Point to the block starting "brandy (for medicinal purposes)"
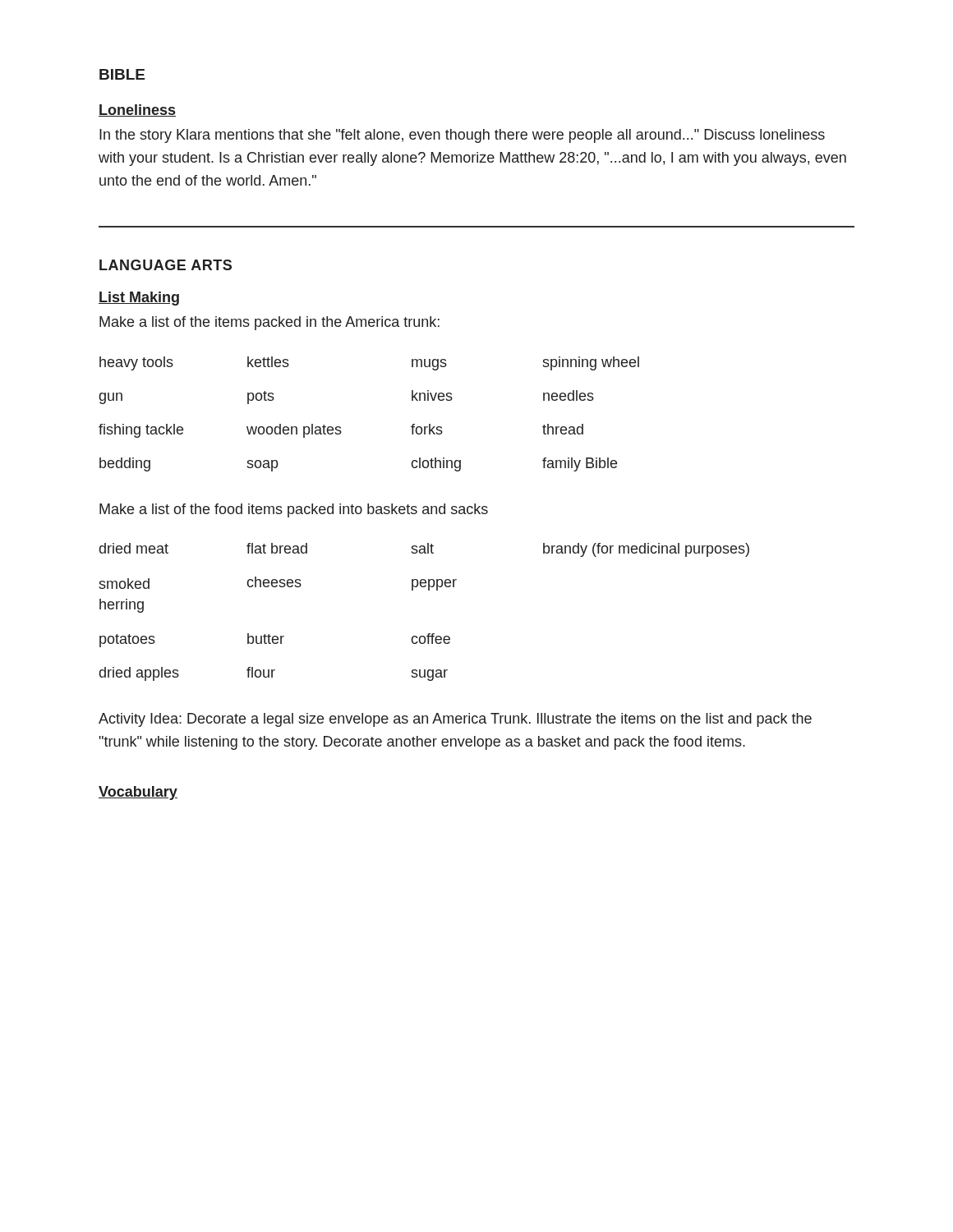This screenshot has width=953, height=1232. coord(646,549)
